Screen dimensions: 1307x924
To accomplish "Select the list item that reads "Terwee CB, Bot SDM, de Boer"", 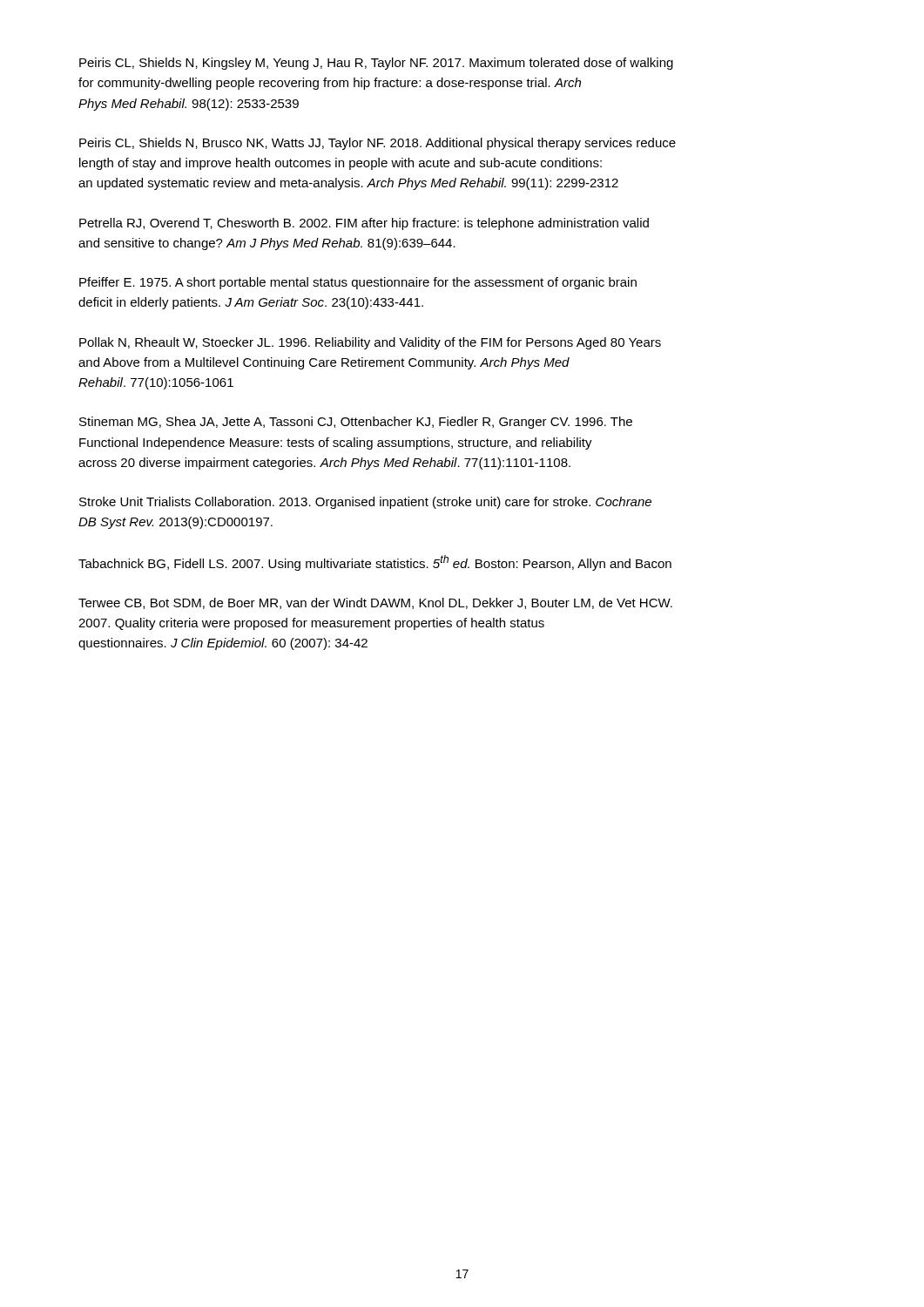I will pyautogui.click(x=462, y=623).
